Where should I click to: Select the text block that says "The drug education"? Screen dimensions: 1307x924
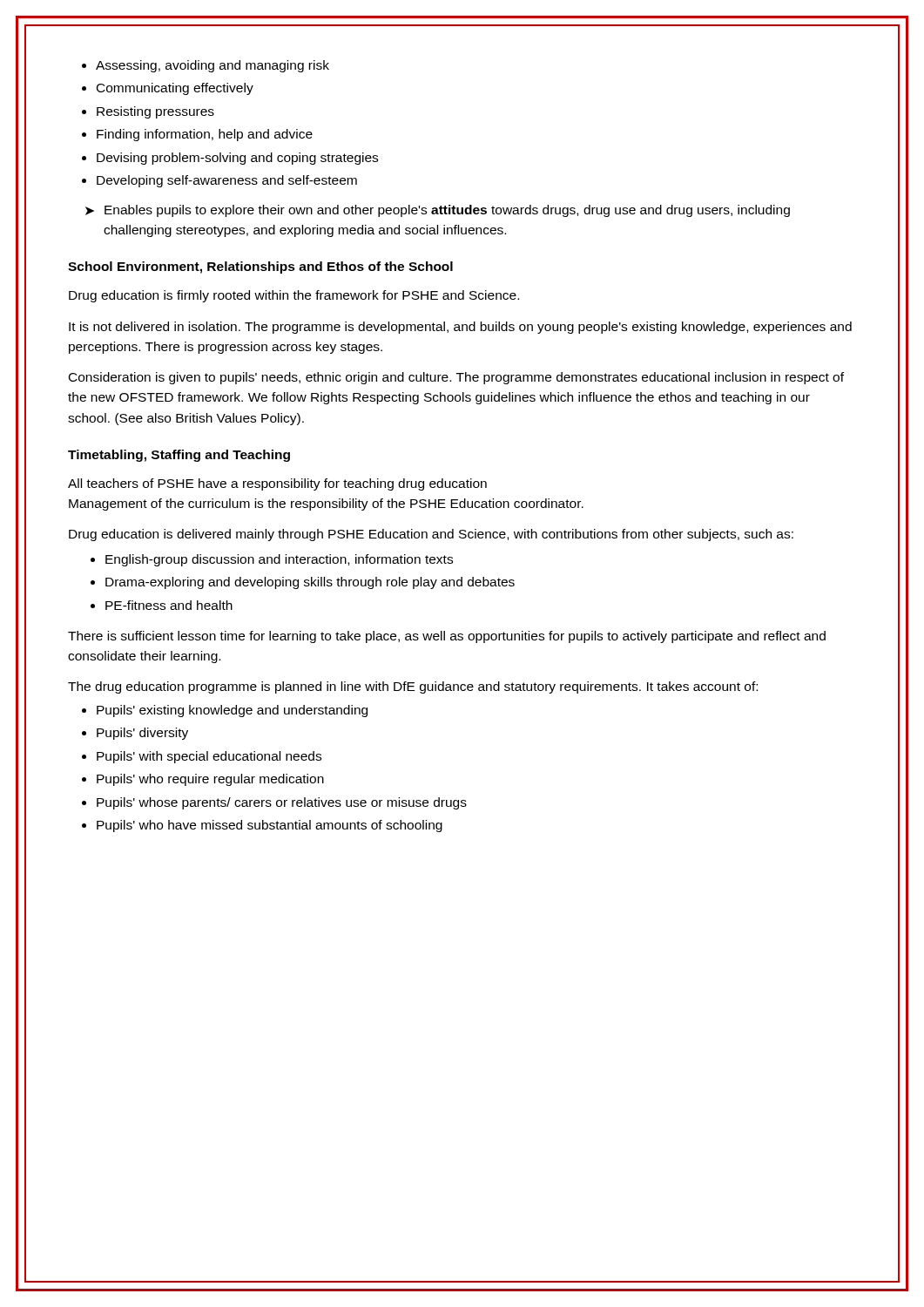click(x=413, y=687)
